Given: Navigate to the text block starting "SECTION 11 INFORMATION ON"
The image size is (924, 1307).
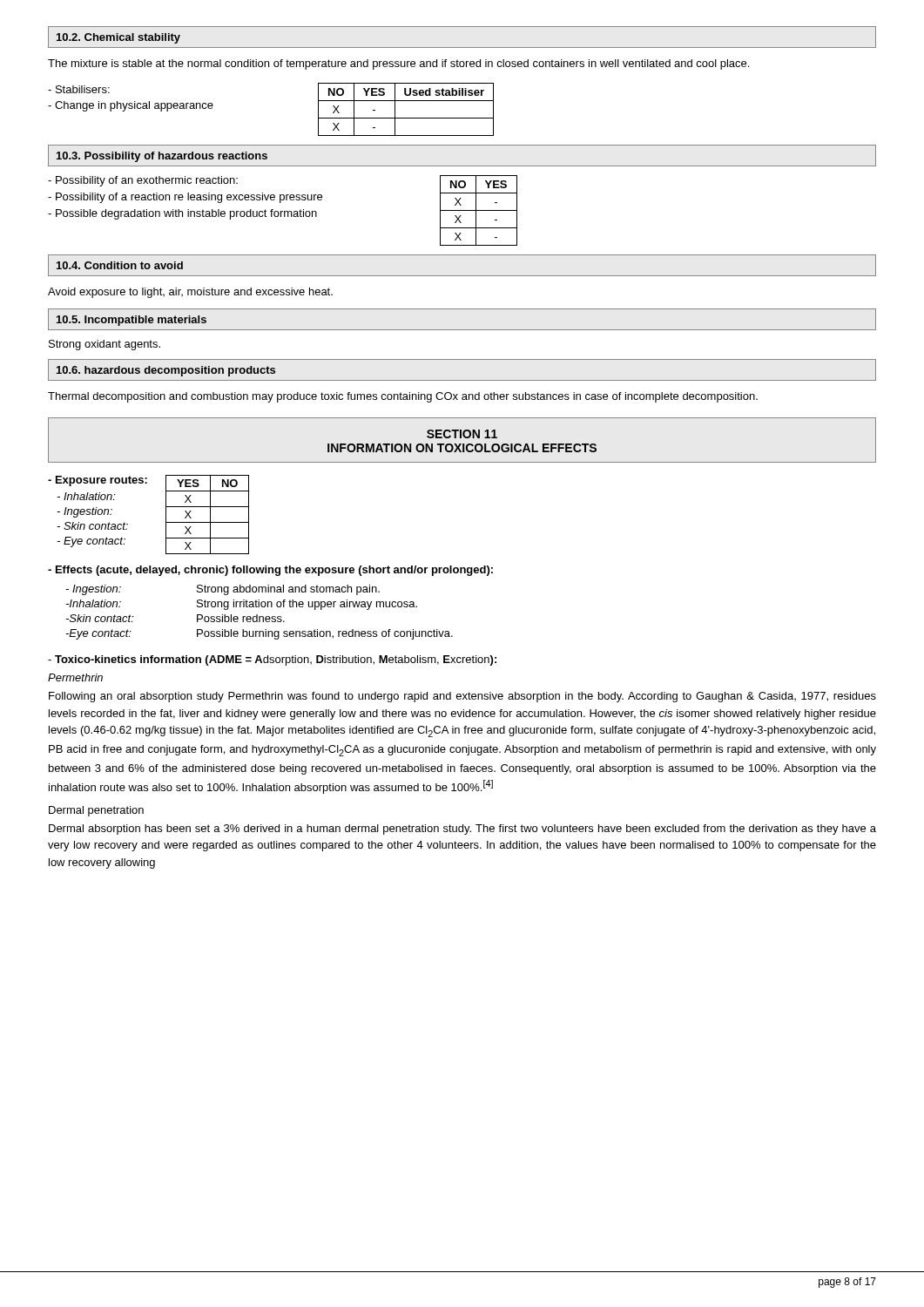Looking at the screenshot, I should 462,440.
